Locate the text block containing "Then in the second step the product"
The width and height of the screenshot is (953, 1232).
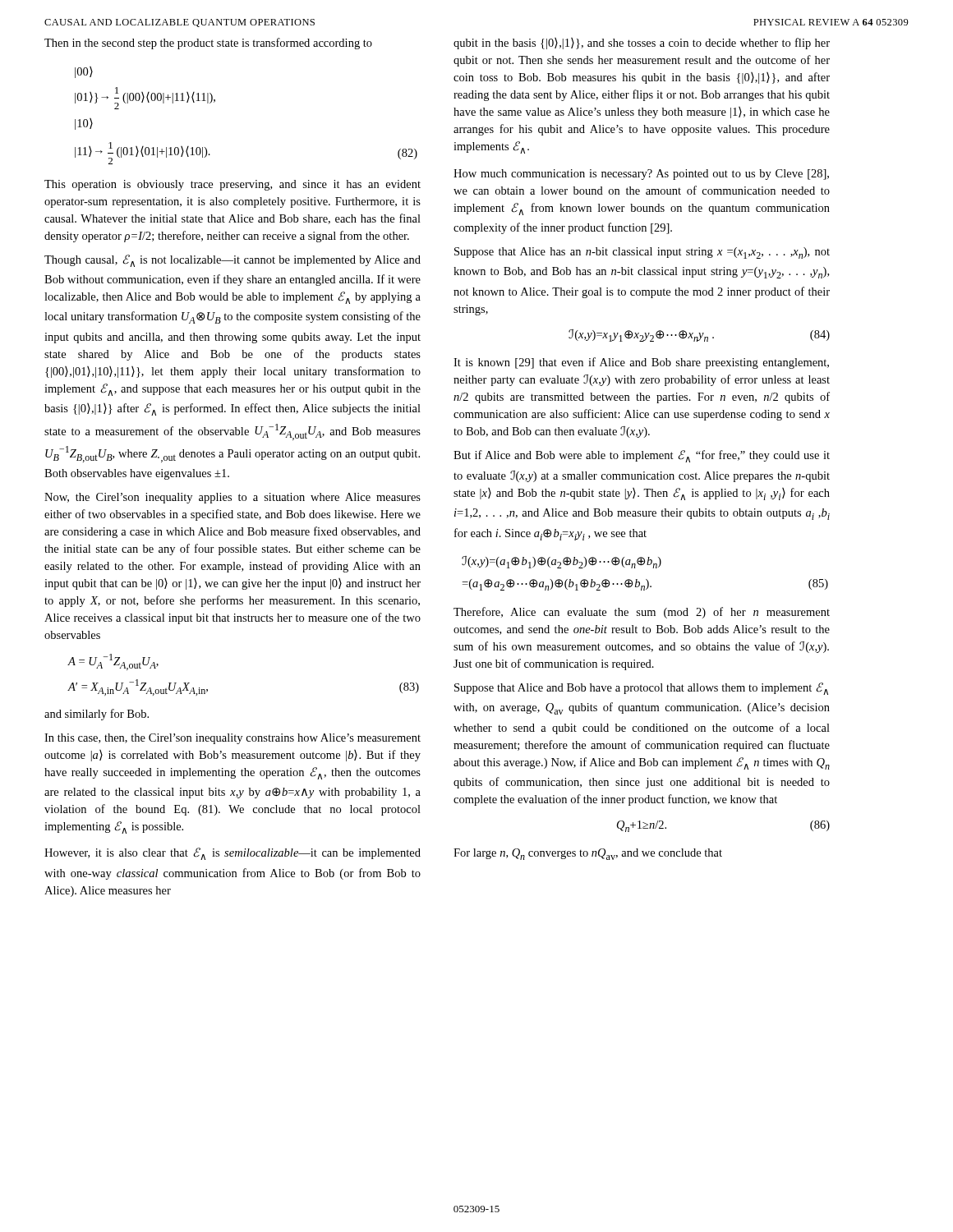pyautogui.click(x=233, y=43)
